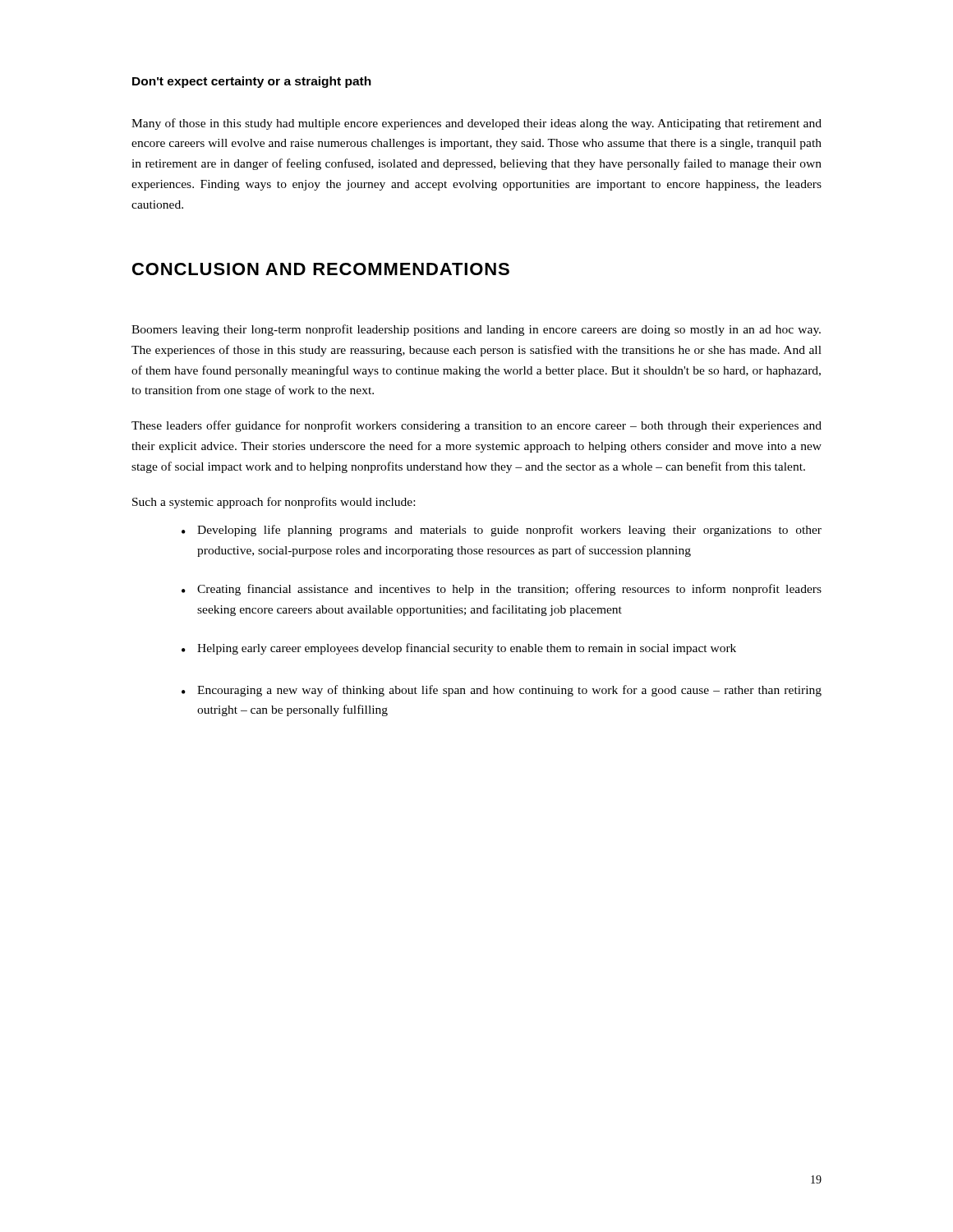Screen dimensions: 1232x953
Task: Locate the text "Conclusion and Recommendations"
Action: [x=321, y=270]
